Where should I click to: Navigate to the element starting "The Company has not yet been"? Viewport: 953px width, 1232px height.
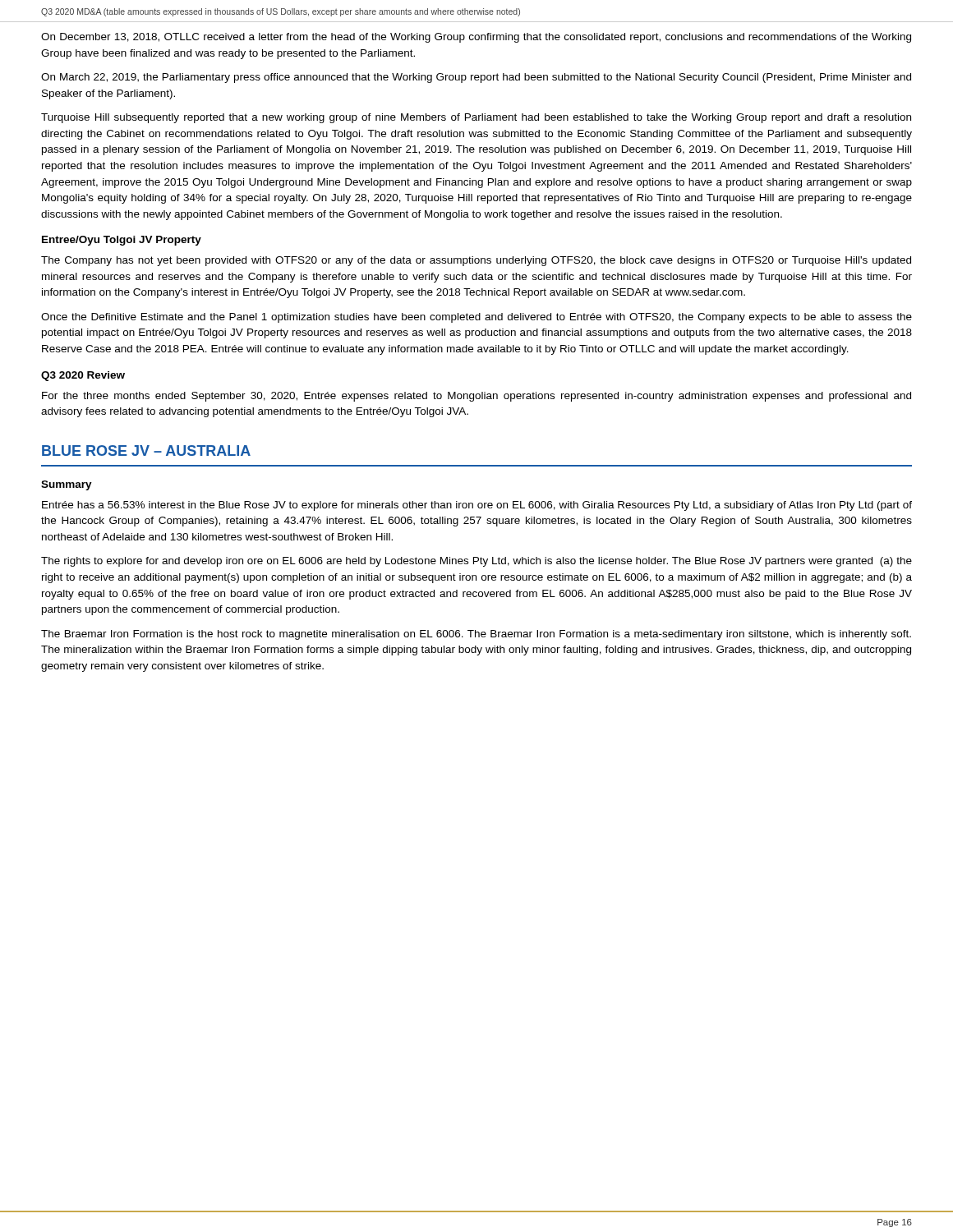click(x=476, y=276)
